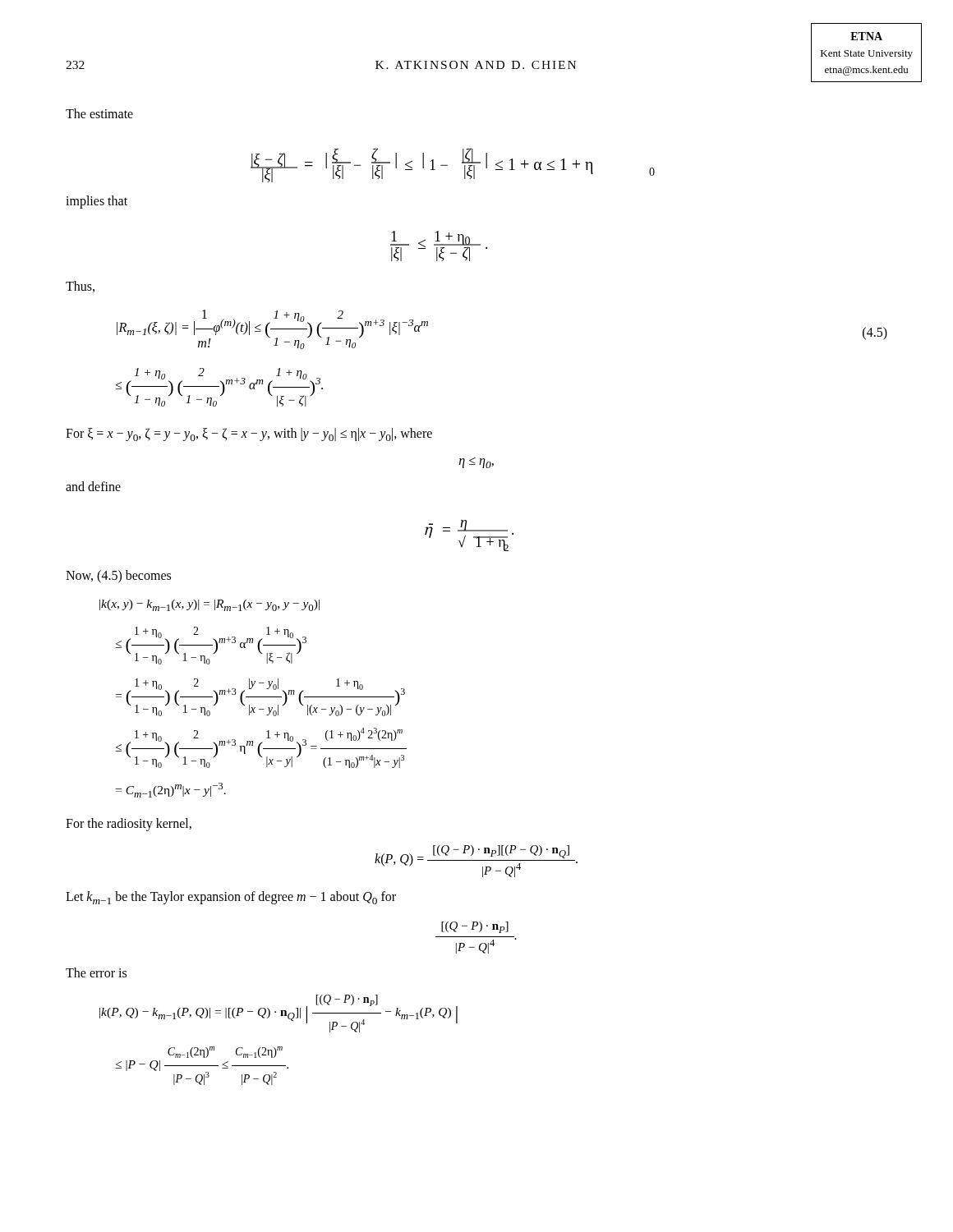Select the passage starting "|ξ − ζ| |ξ| = |"
The width and height of the screenshot is (953, 1232).
point(476,158)
